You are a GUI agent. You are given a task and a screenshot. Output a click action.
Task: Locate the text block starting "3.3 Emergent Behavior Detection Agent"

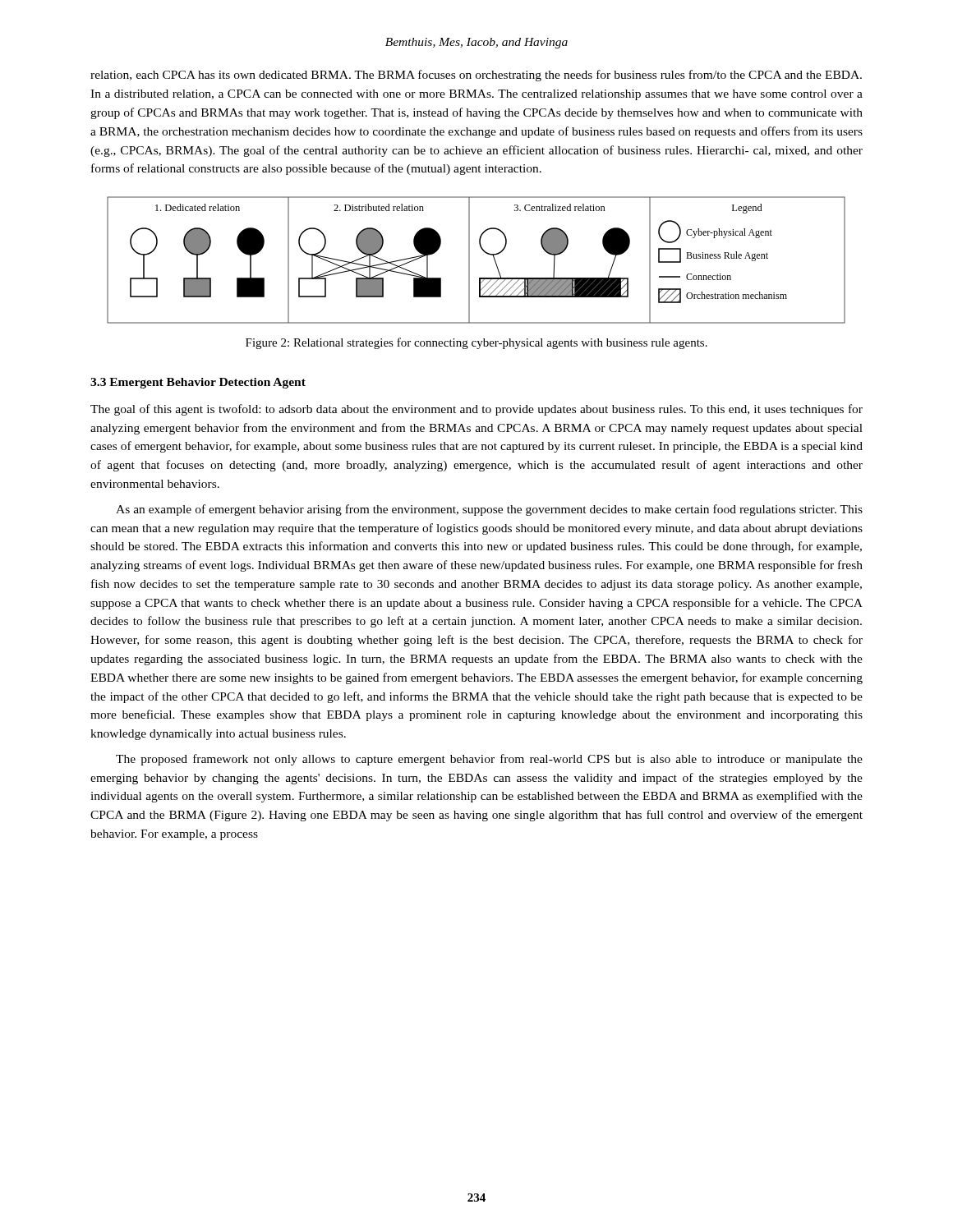click(198, 382)
